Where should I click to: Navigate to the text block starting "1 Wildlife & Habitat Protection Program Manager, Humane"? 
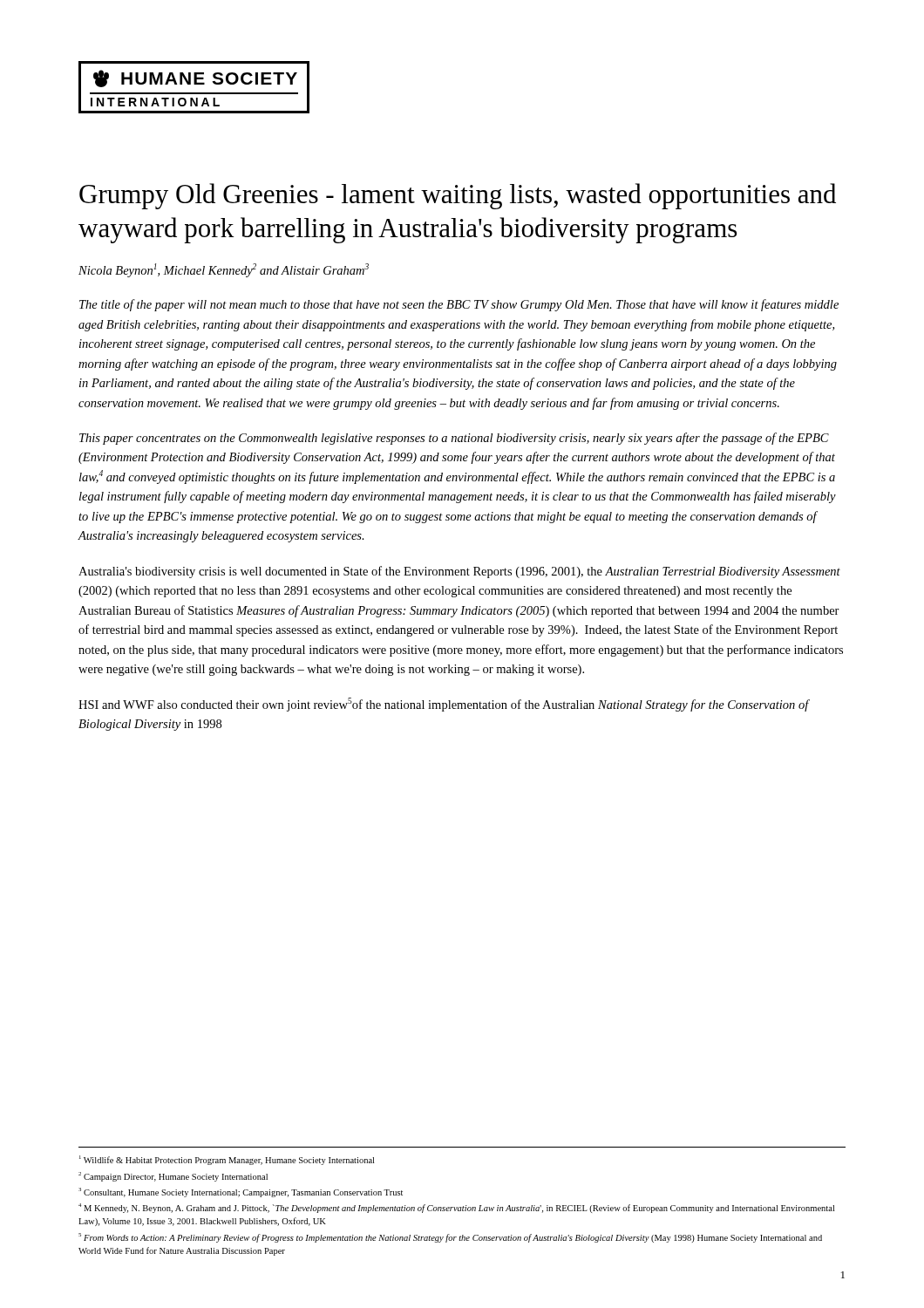227,1159
